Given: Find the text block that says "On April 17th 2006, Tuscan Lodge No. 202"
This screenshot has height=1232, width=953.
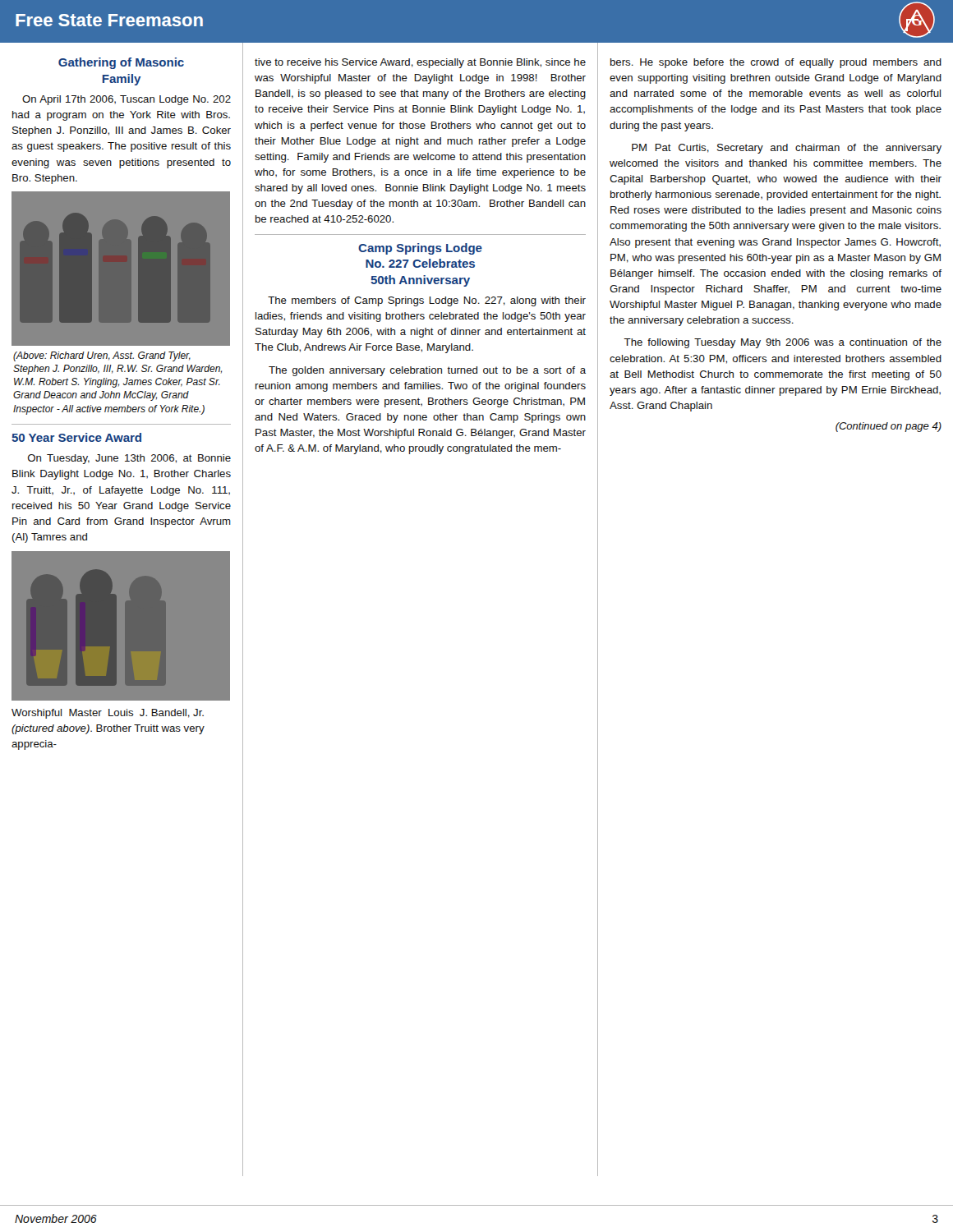Looking at the screenshot, I should tap(121, 138).
